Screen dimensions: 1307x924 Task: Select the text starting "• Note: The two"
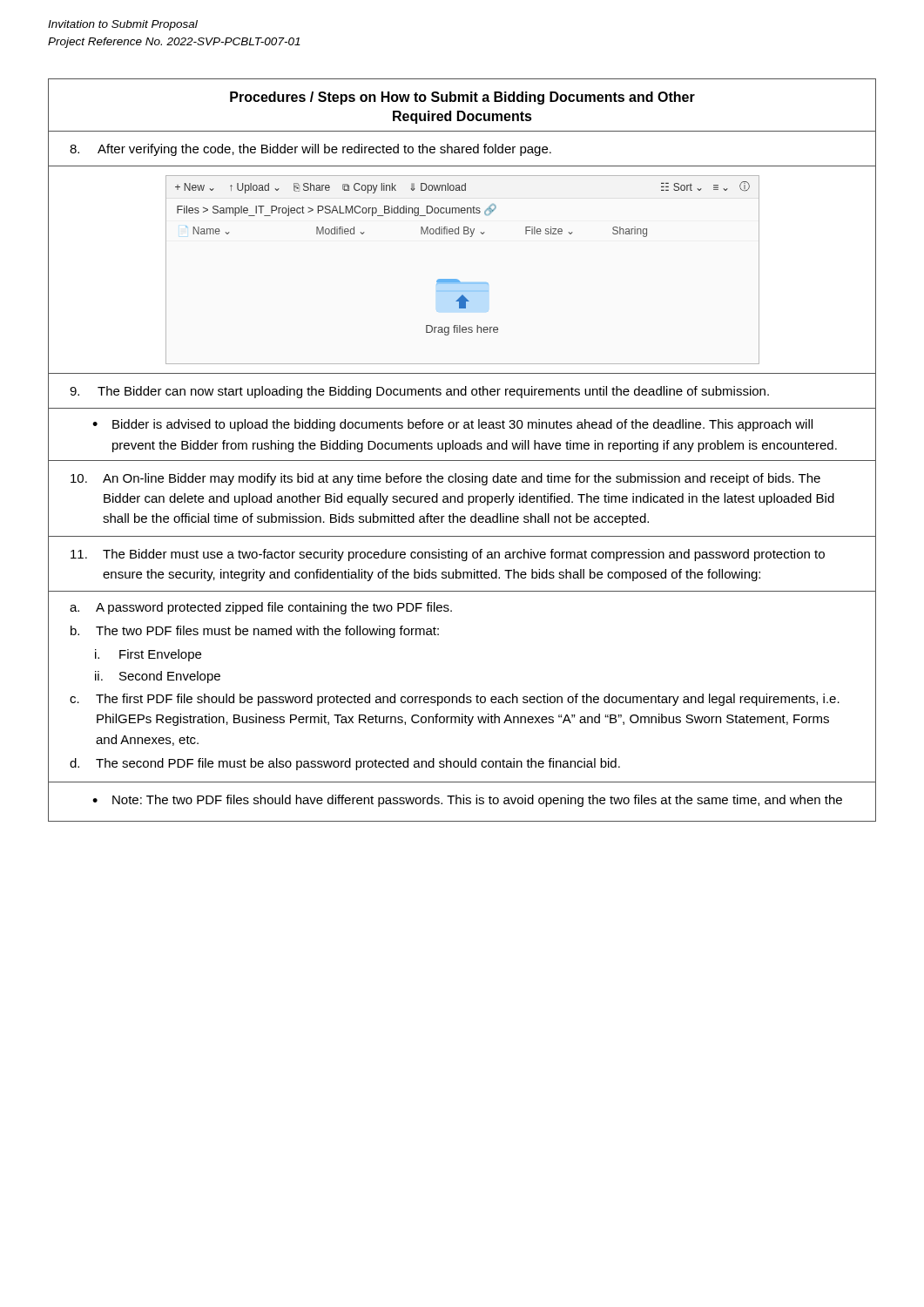click(473, 802)
